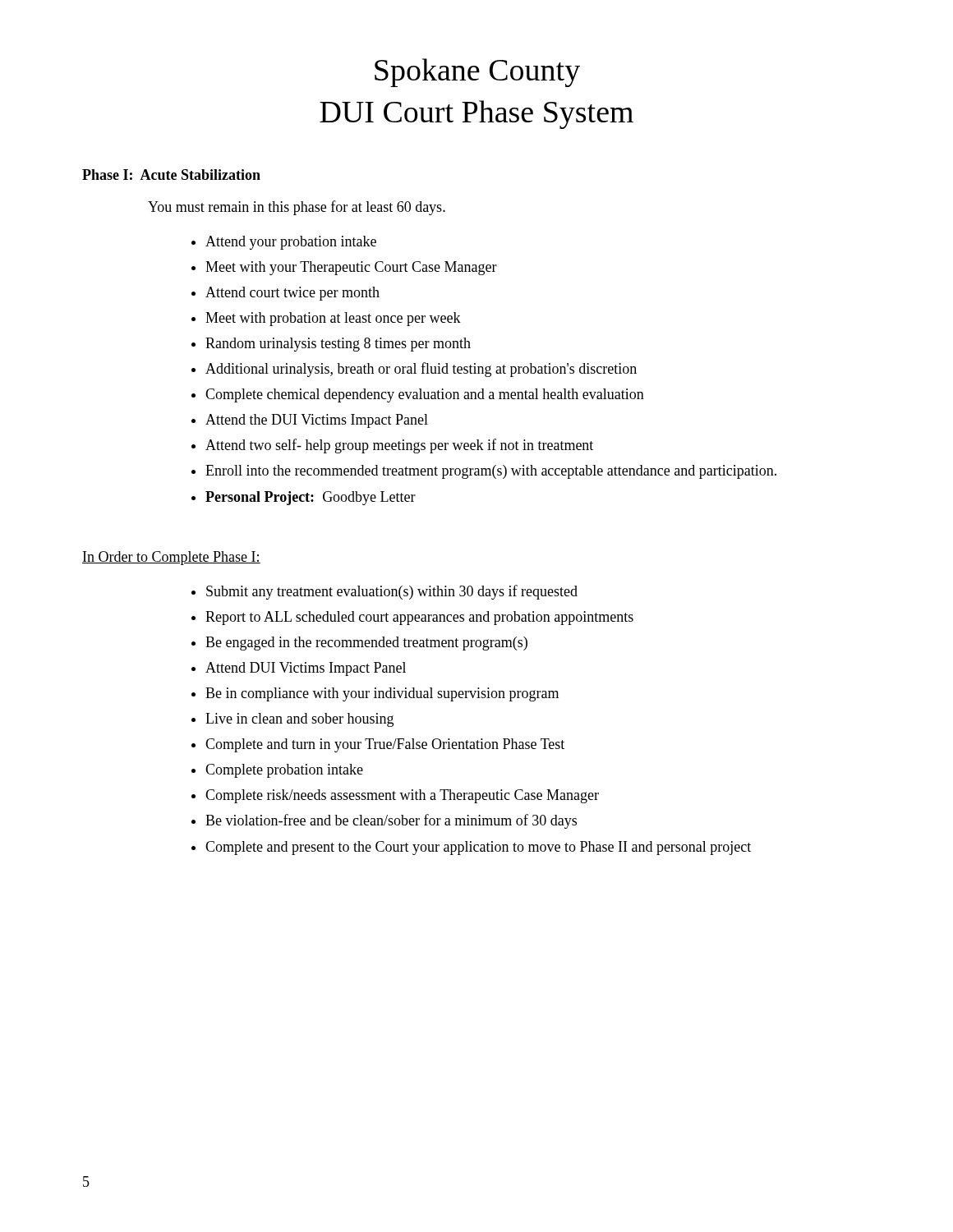953x1232 pixels.
Task: Locate the list item with the text "Complete probation intake"
Action: [284, 770]
